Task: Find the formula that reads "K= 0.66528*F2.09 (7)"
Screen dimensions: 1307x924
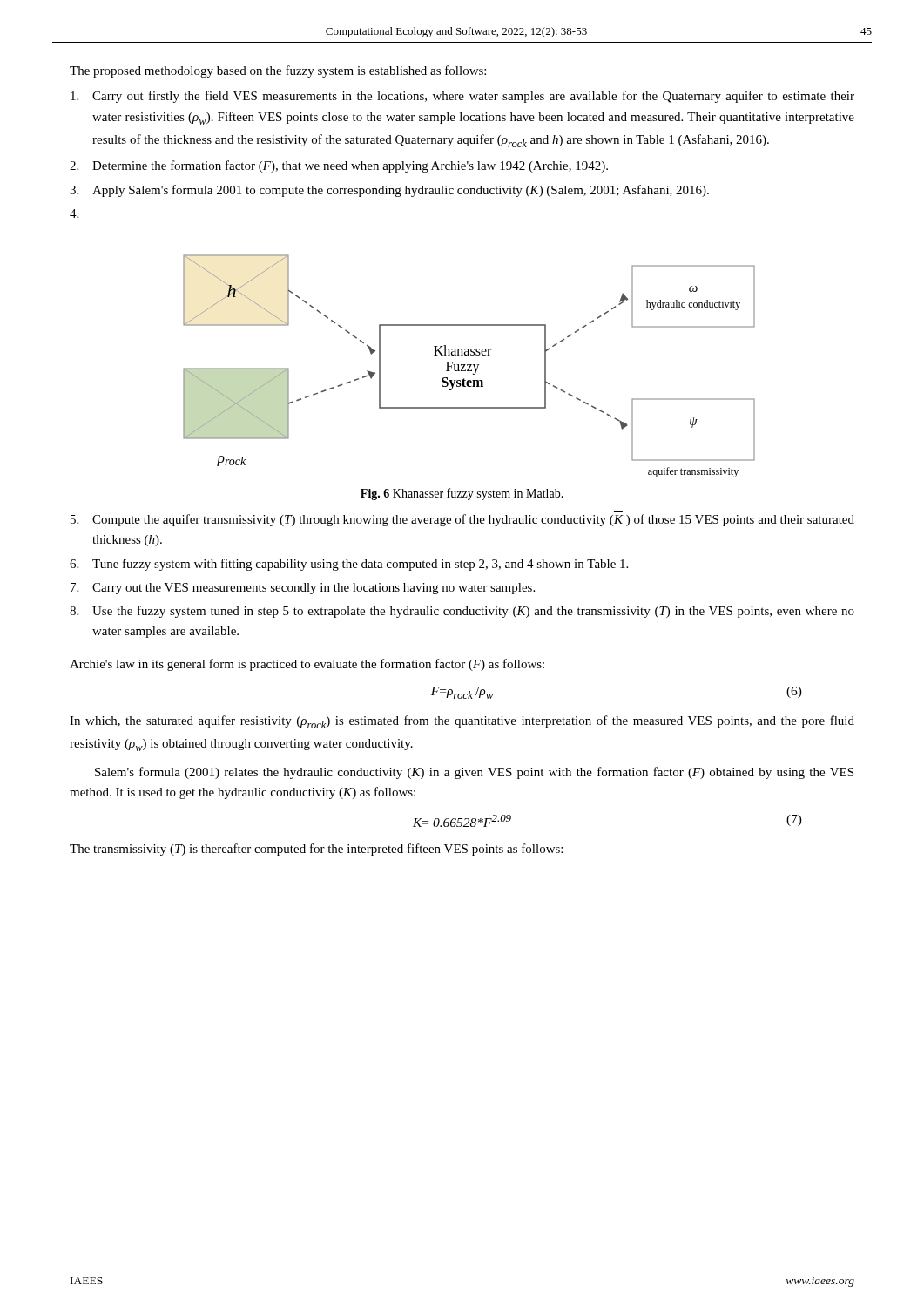Action: click(x=465, y=819)
